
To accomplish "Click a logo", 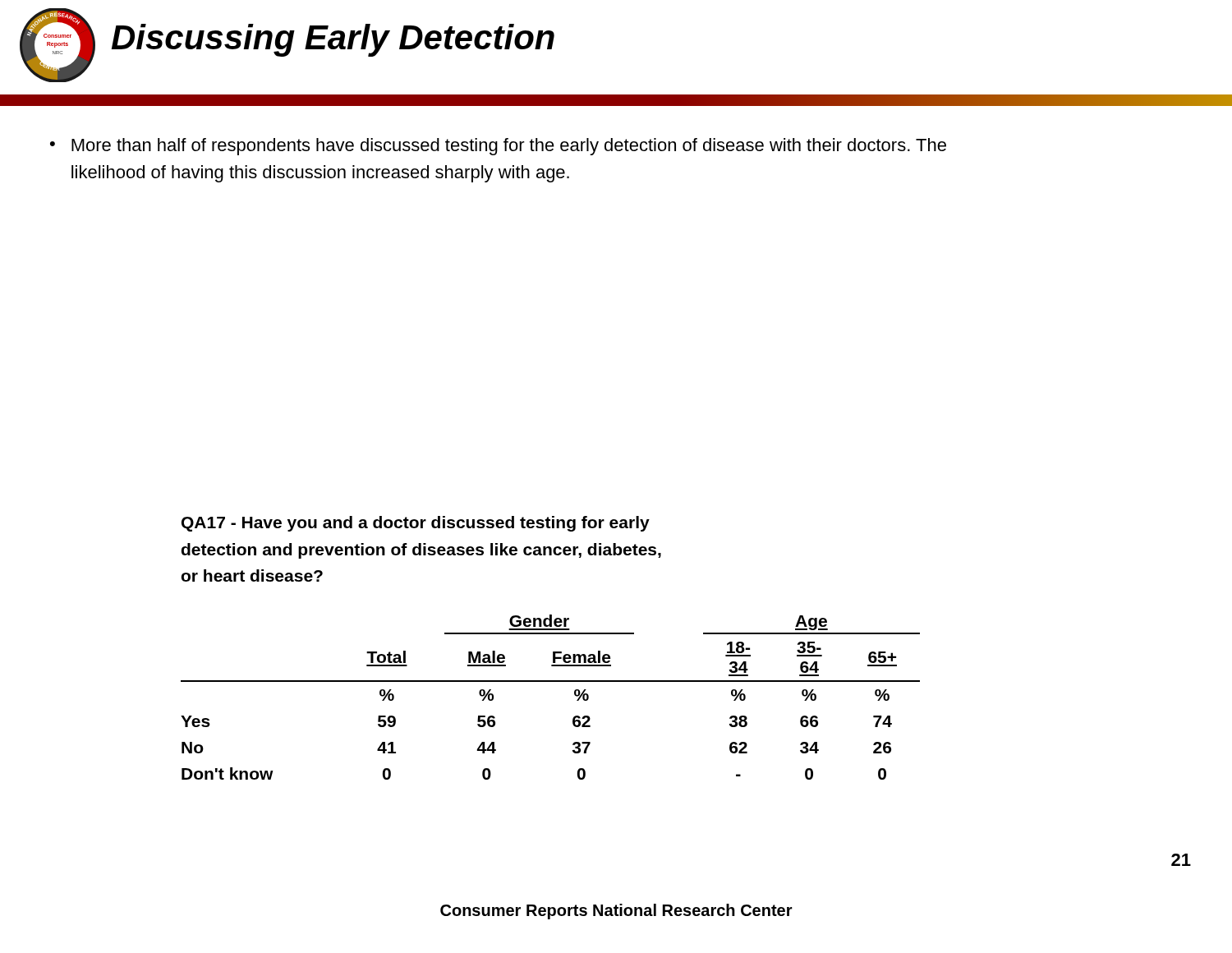I will (x=57, y=45).
